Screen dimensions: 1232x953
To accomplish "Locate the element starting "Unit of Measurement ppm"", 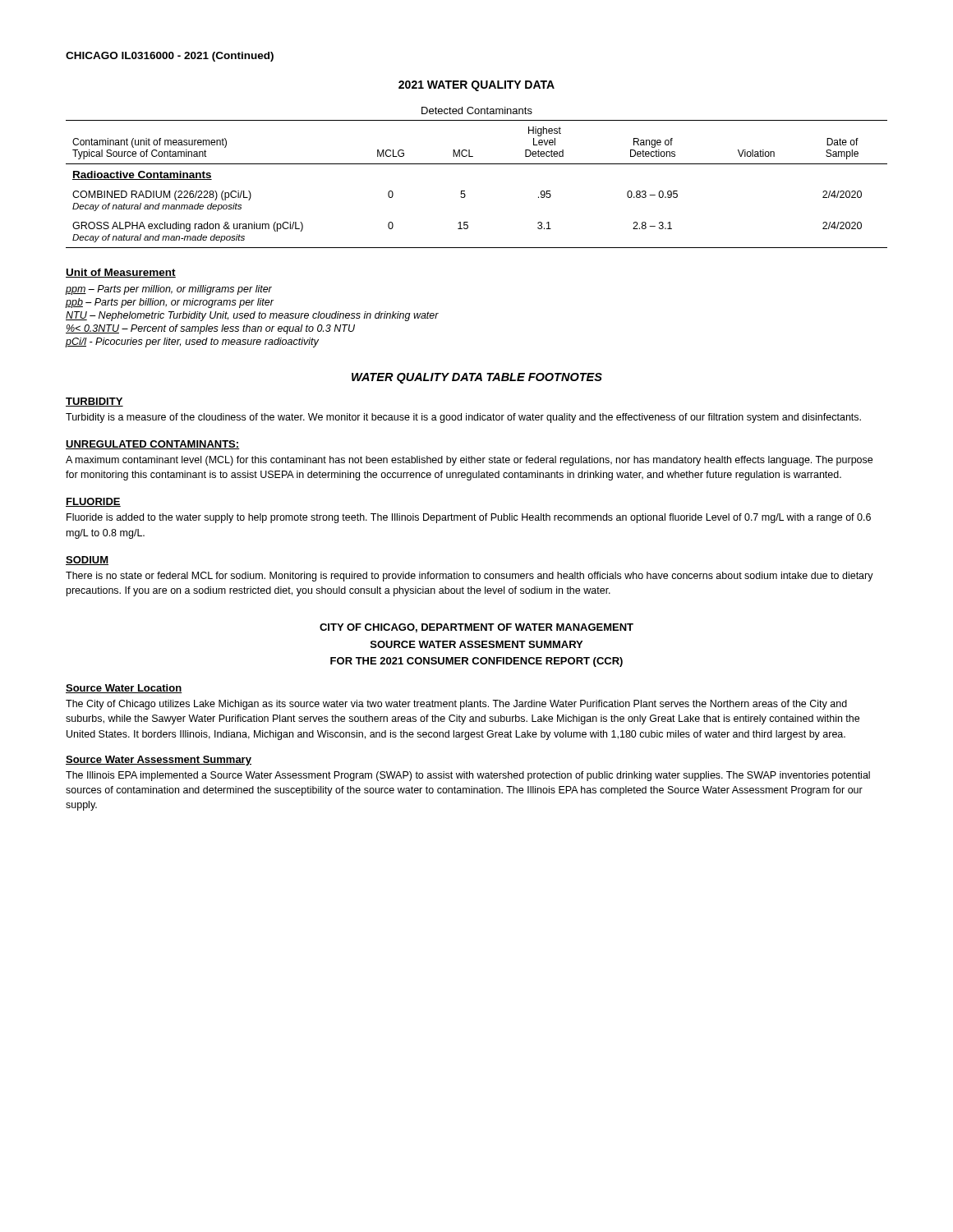I will pyautogui.click(x=121, y=273).
